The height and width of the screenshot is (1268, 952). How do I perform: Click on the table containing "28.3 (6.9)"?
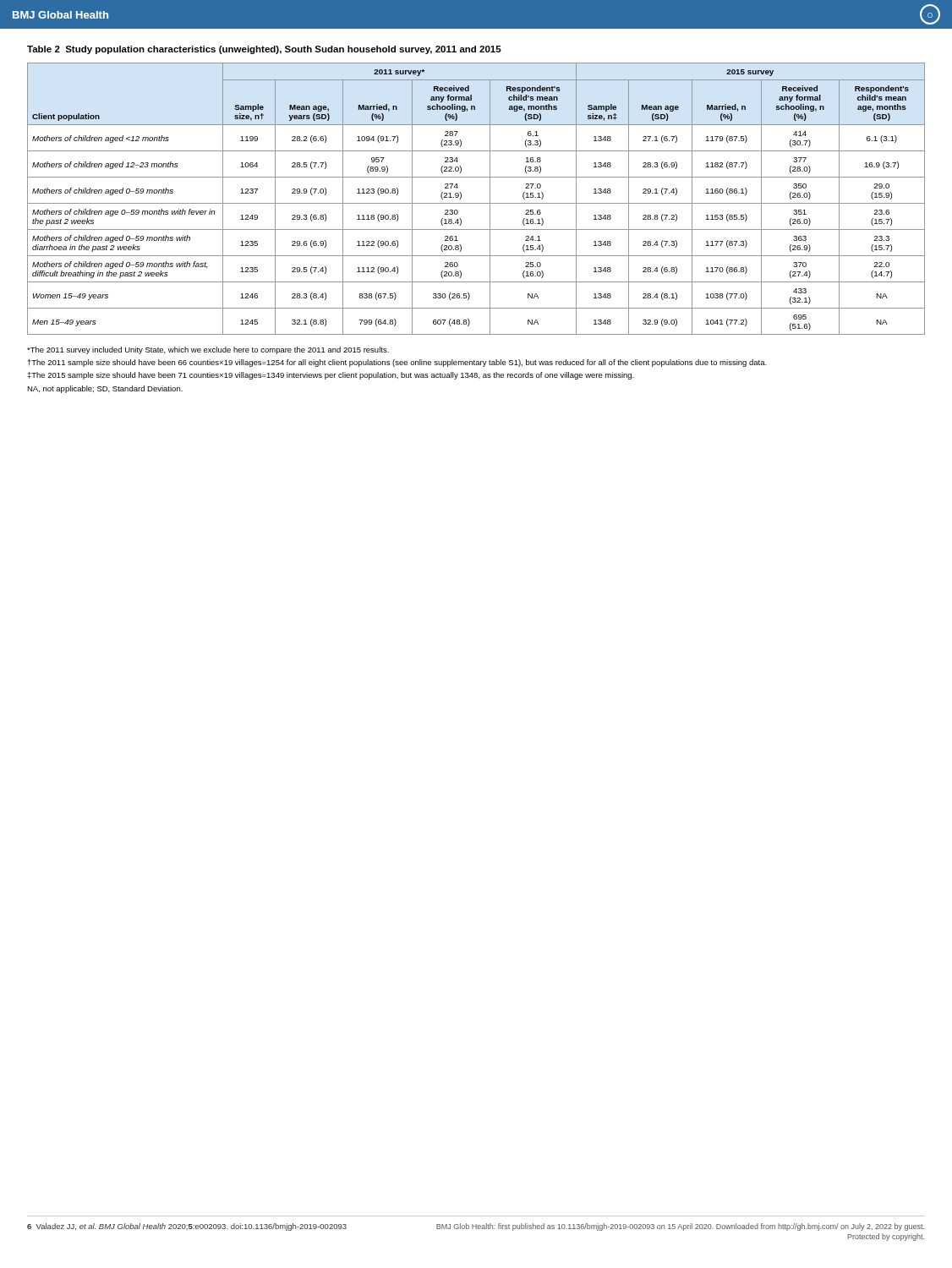(476, 199)
